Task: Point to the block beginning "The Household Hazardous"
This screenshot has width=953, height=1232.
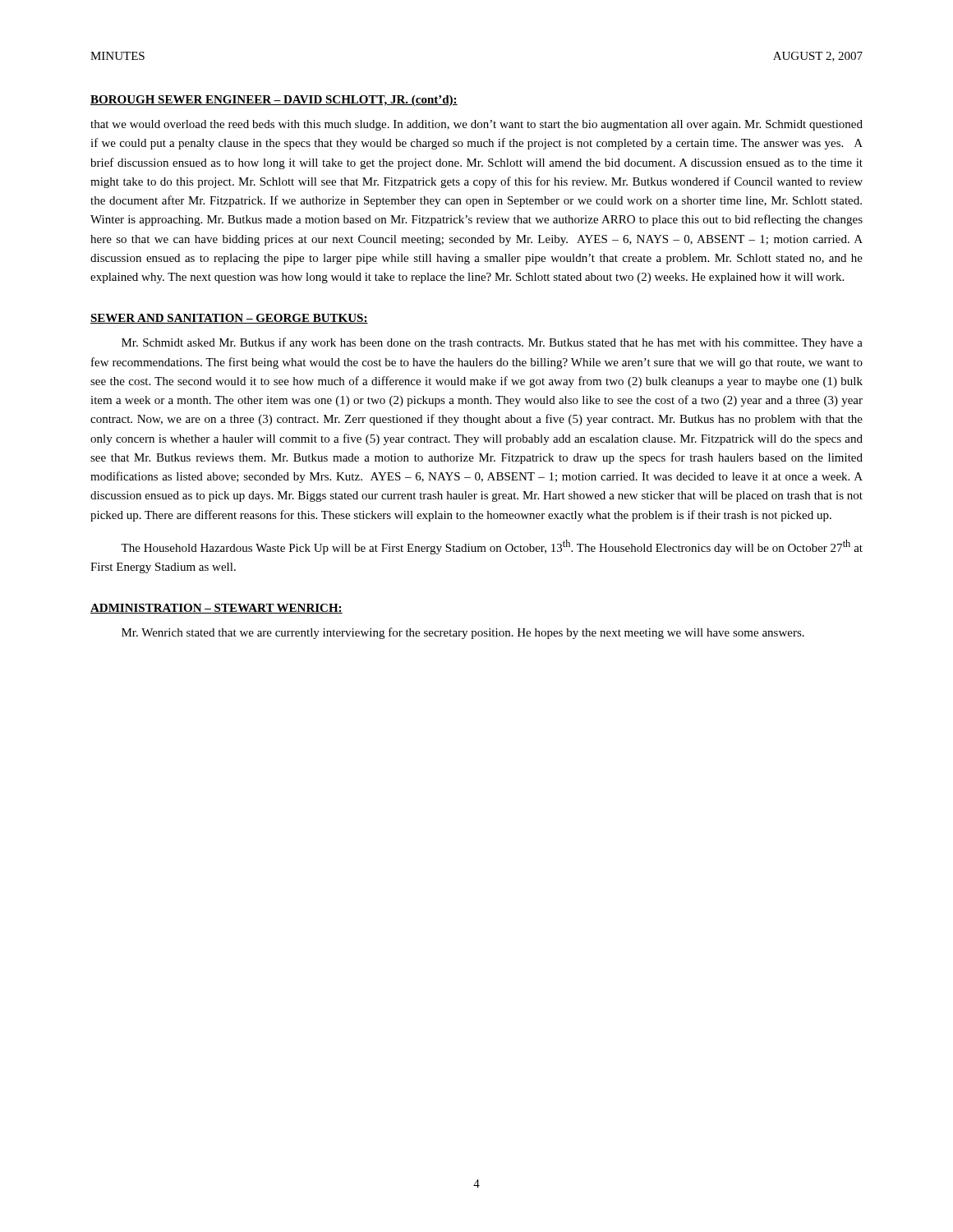Action: coord(476,556)
